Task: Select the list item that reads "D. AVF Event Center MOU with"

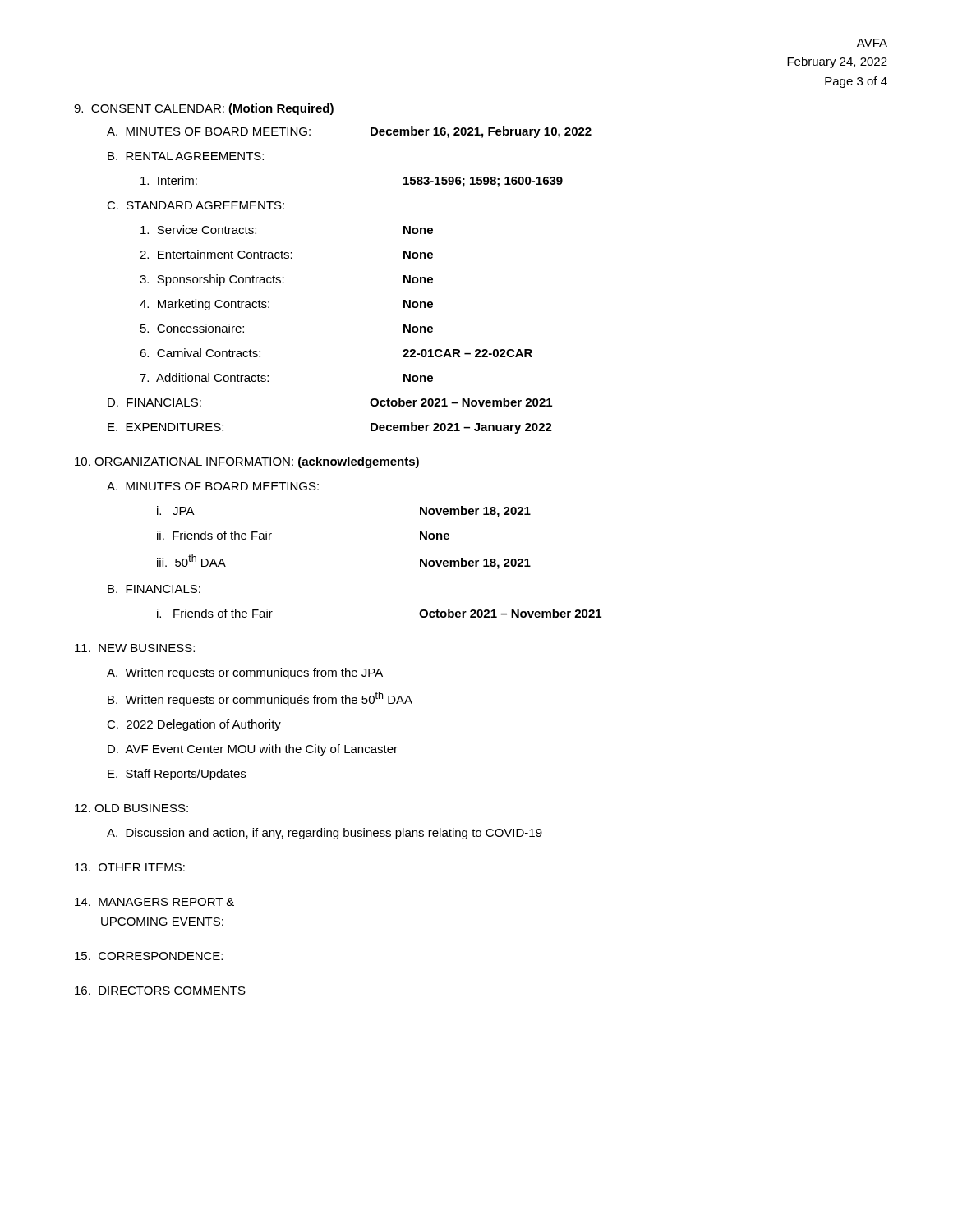Action: coord(252,749)
